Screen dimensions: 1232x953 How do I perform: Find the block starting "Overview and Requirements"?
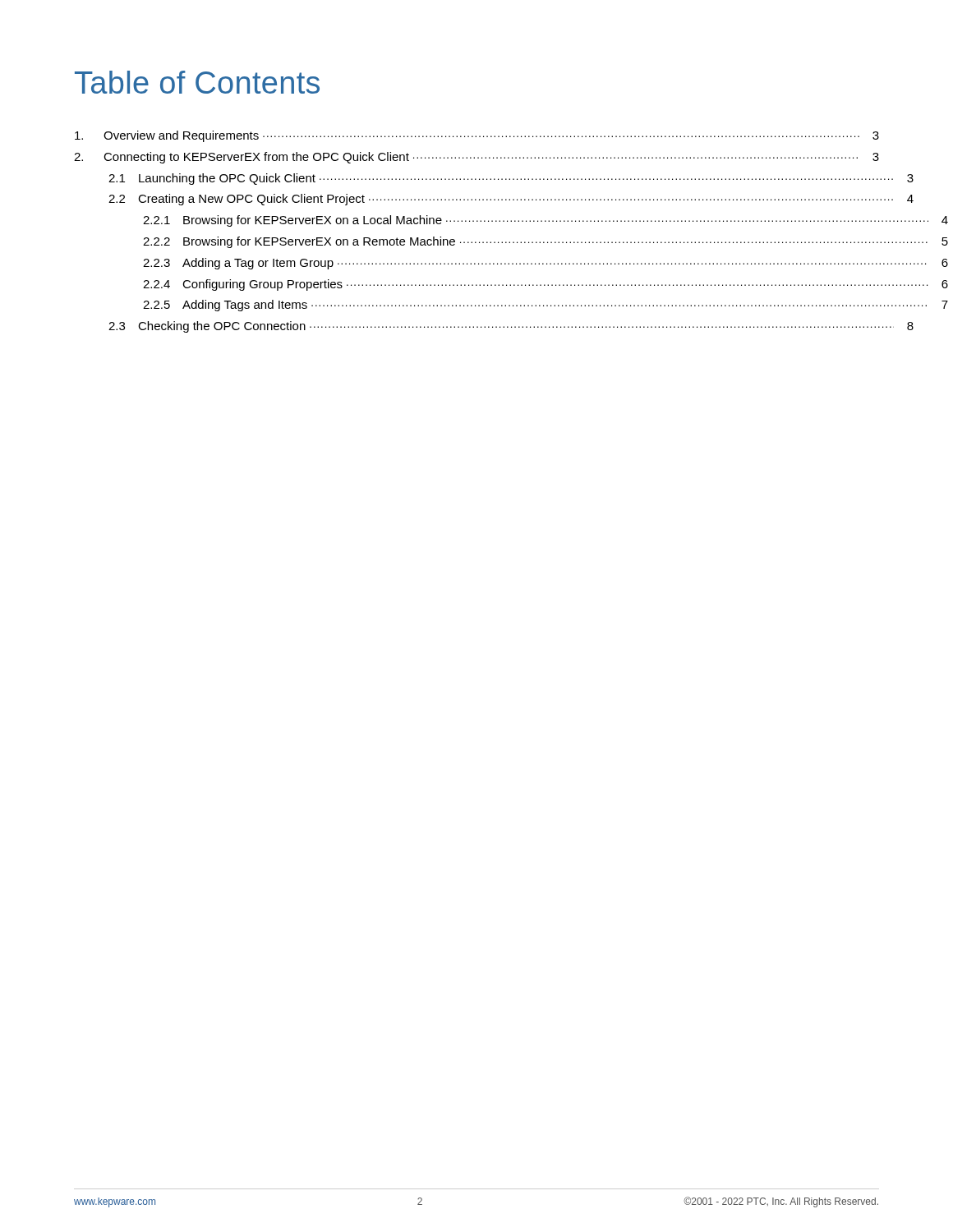click(476, 136)
